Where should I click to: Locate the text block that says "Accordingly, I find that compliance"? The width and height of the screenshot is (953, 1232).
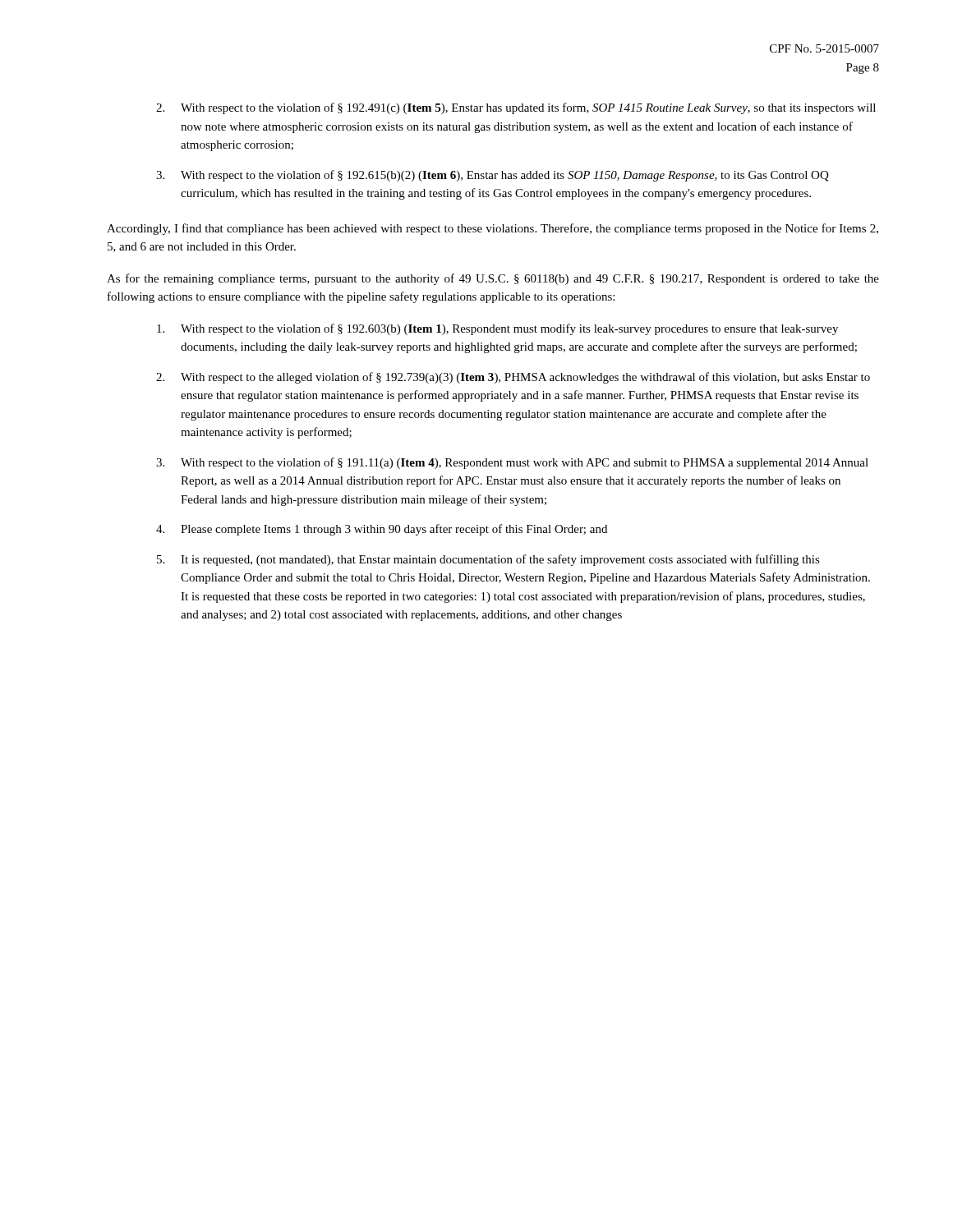[493, 237]
